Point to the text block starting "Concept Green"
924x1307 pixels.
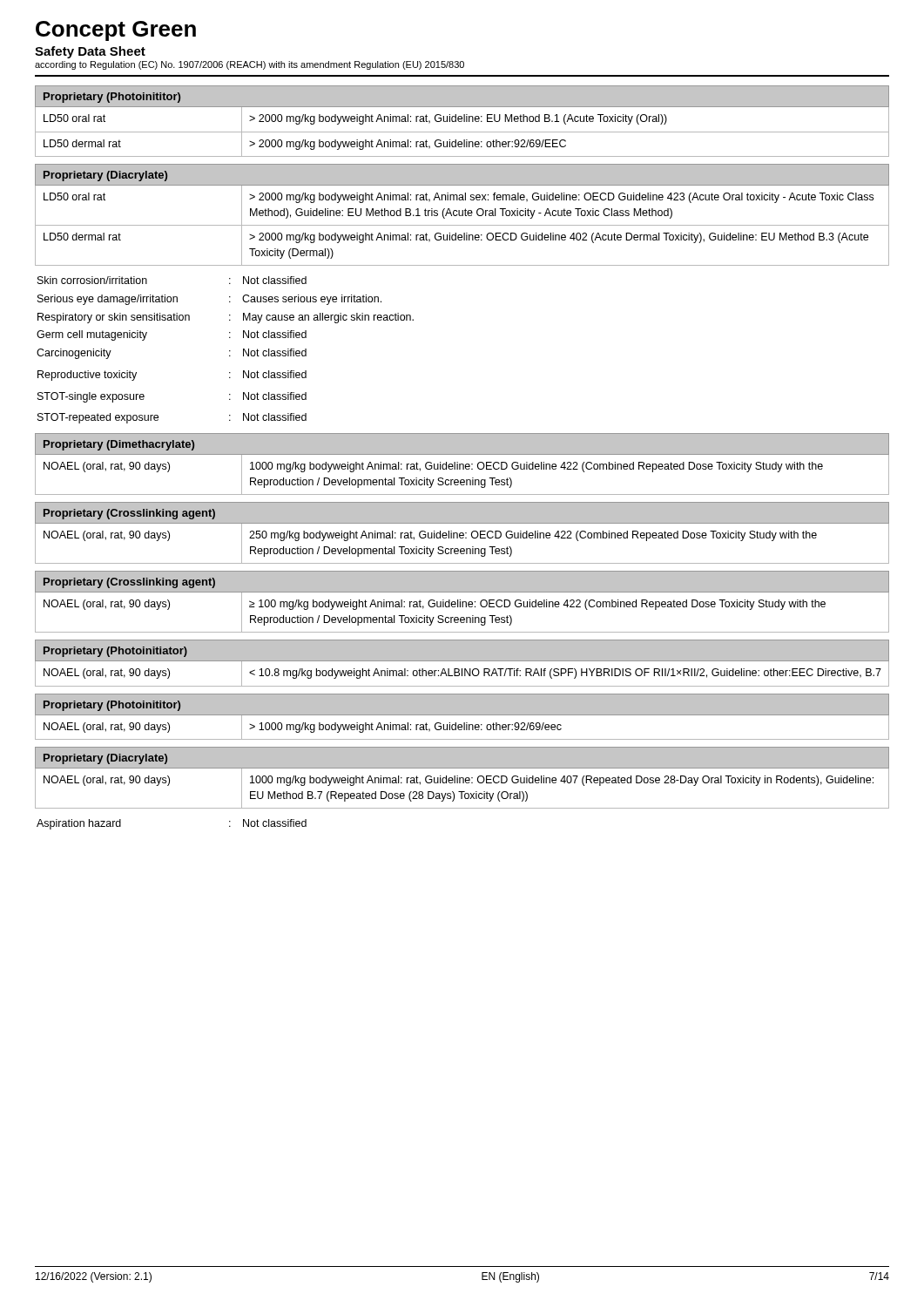(x=116, y=29)
